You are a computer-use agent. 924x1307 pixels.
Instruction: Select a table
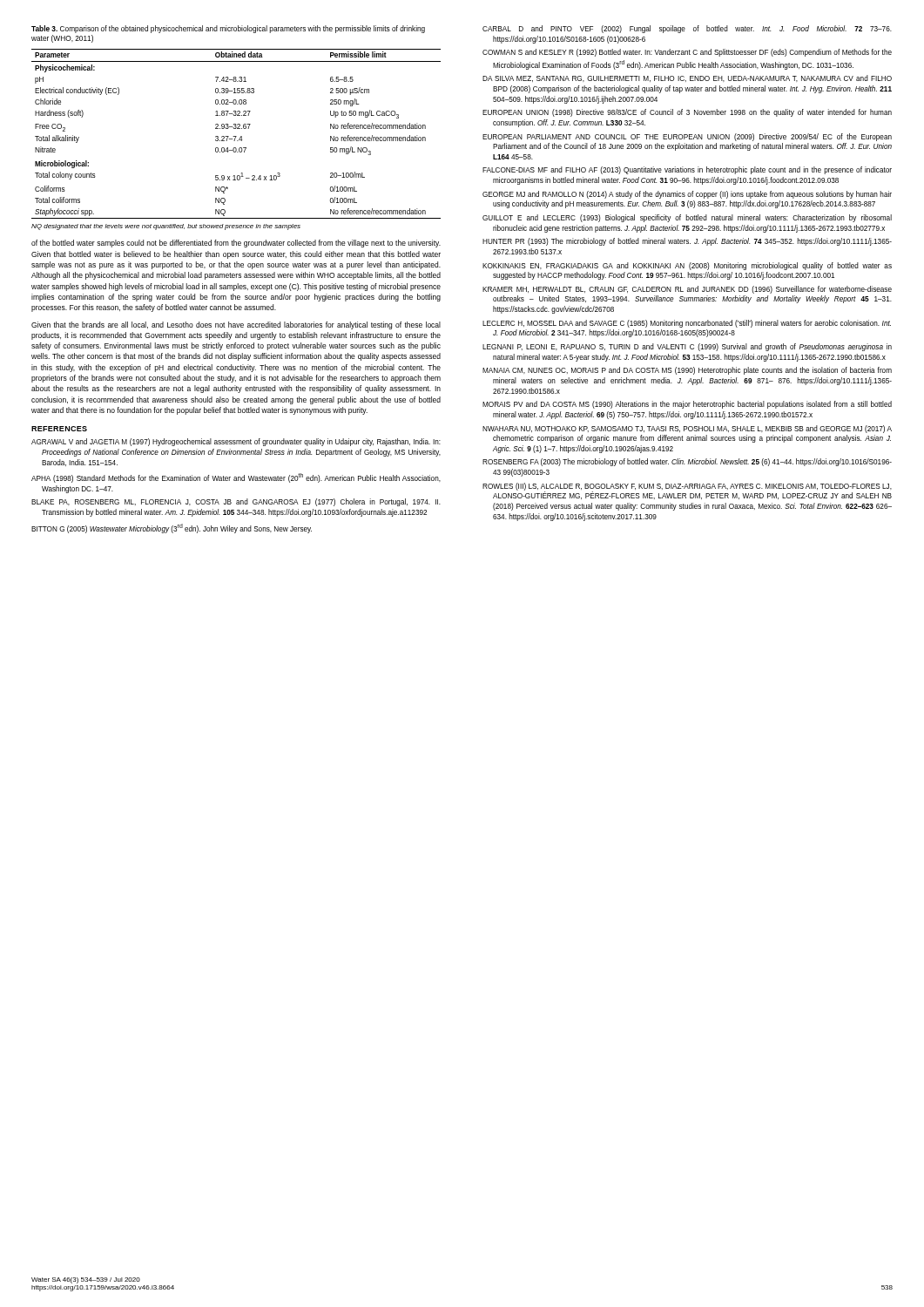(x=236, y=133)
